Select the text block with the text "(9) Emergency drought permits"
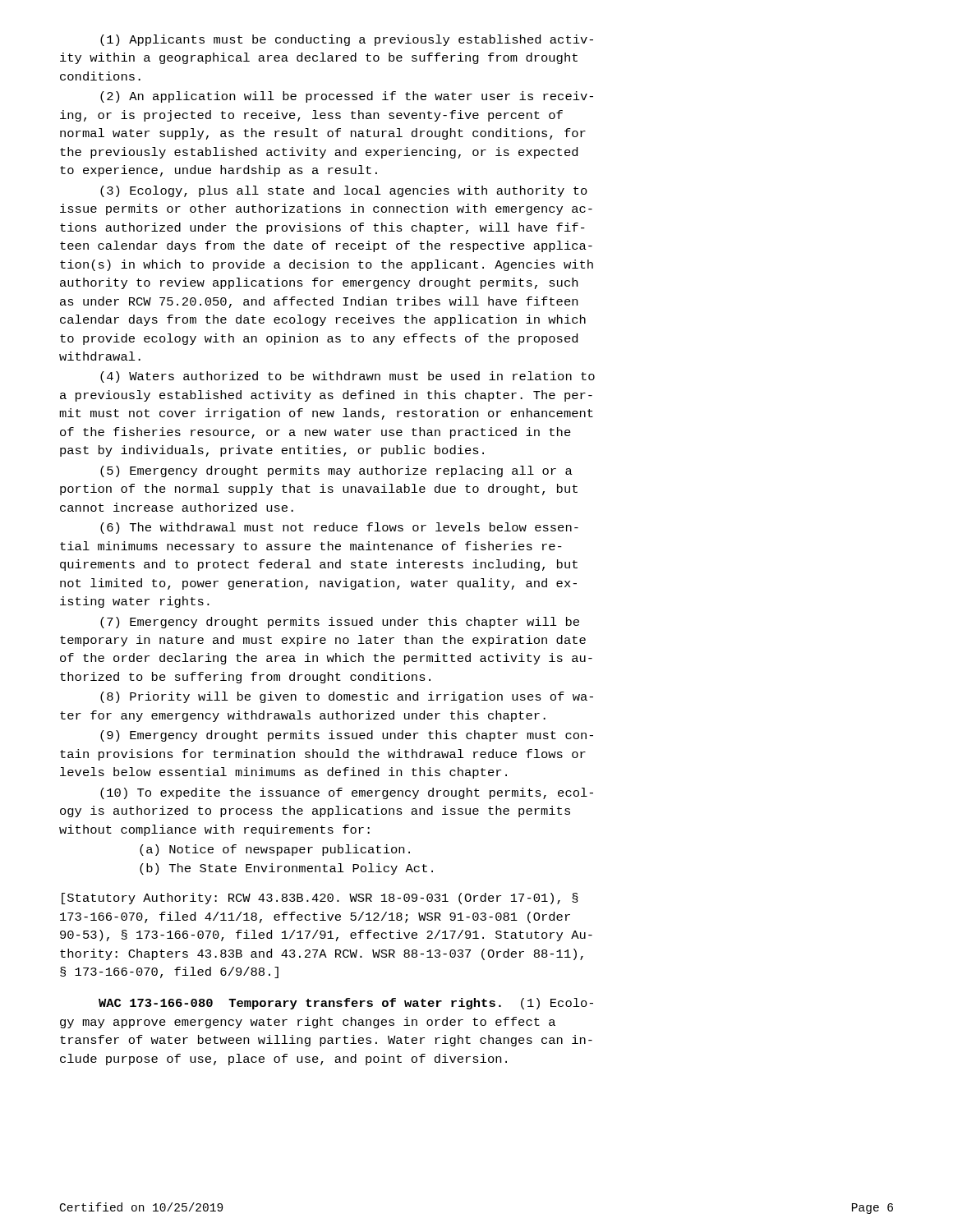The image size is (953, 1232). coord(476,755)
